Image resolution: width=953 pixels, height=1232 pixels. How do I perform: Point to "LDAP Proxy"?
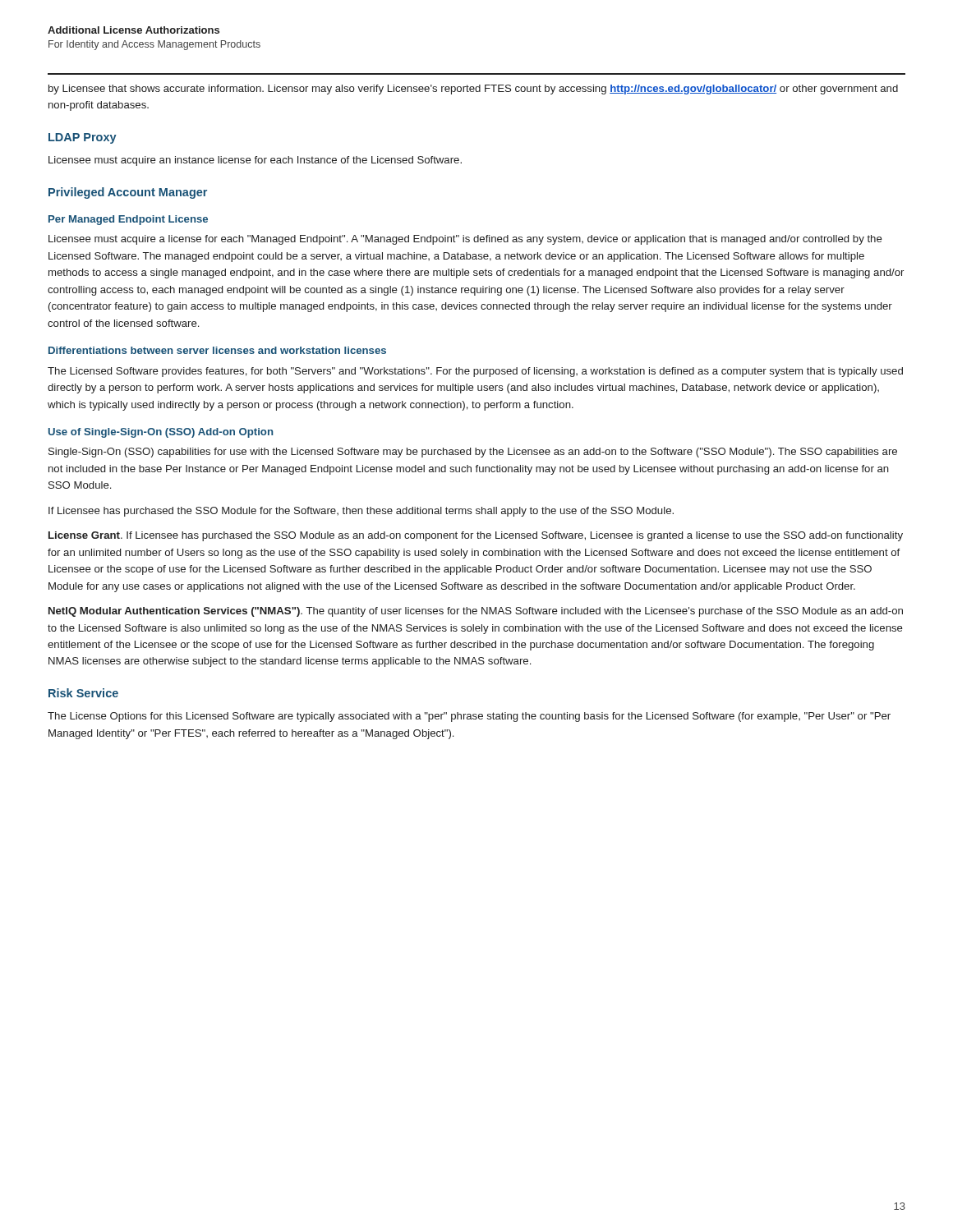[82, 137]
